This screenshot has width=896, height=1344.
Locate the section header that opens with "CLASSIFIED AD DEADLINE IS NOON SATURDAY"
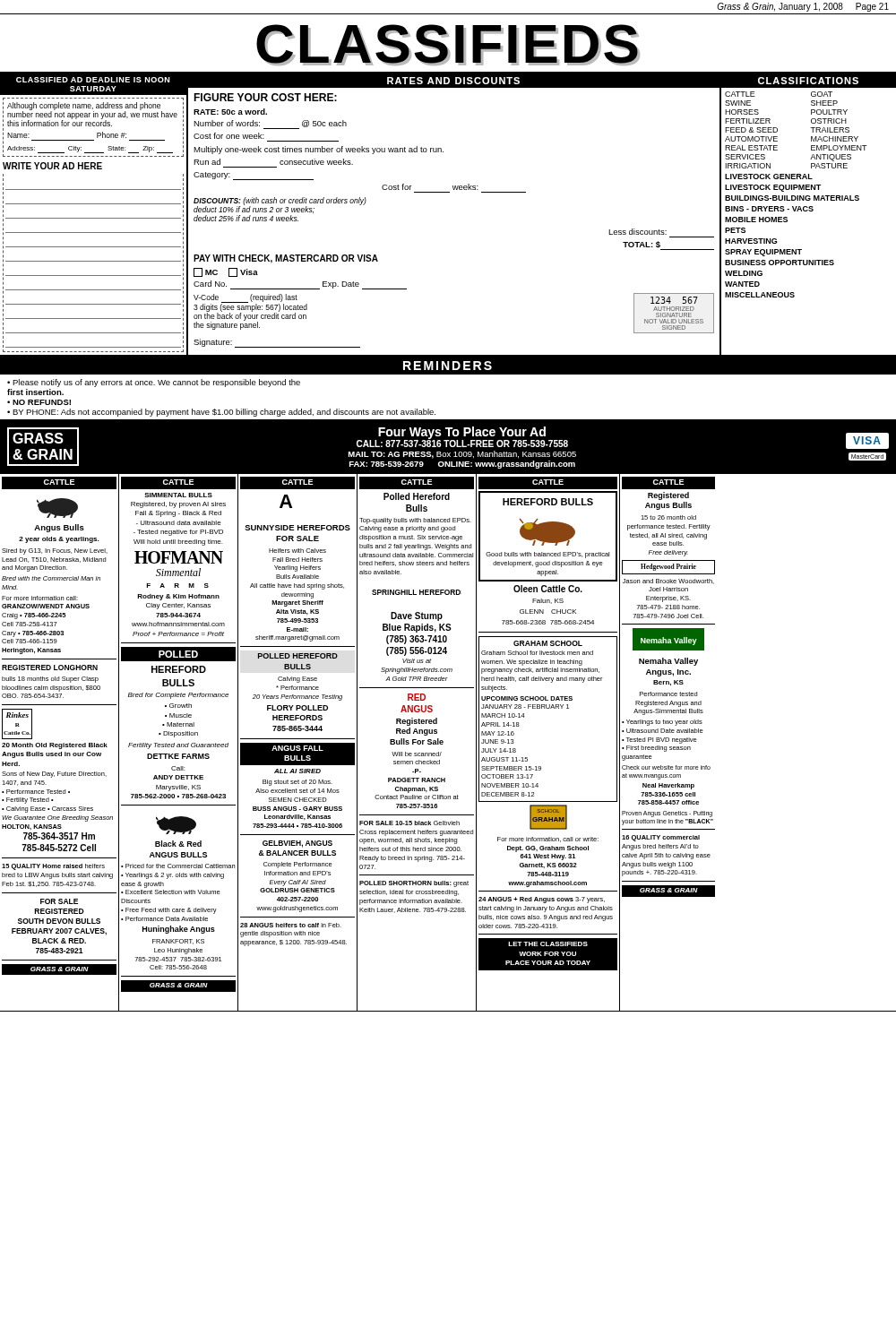click(93, 214)
